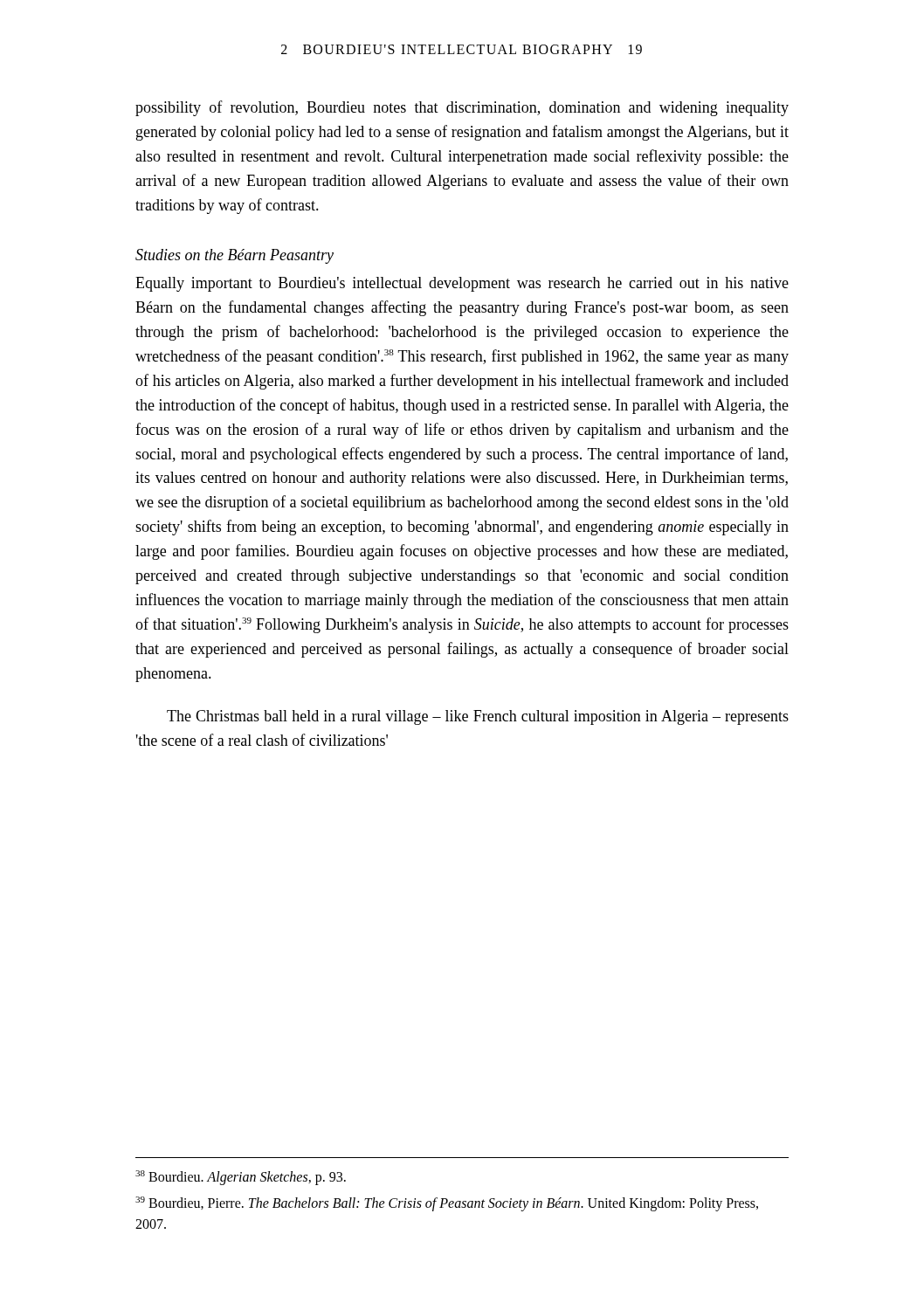The width and height of the screenshot is (924, 1310).
Task: Where is the passage that starts "The Christmas ball held in"?
Action: click(462, 729)
